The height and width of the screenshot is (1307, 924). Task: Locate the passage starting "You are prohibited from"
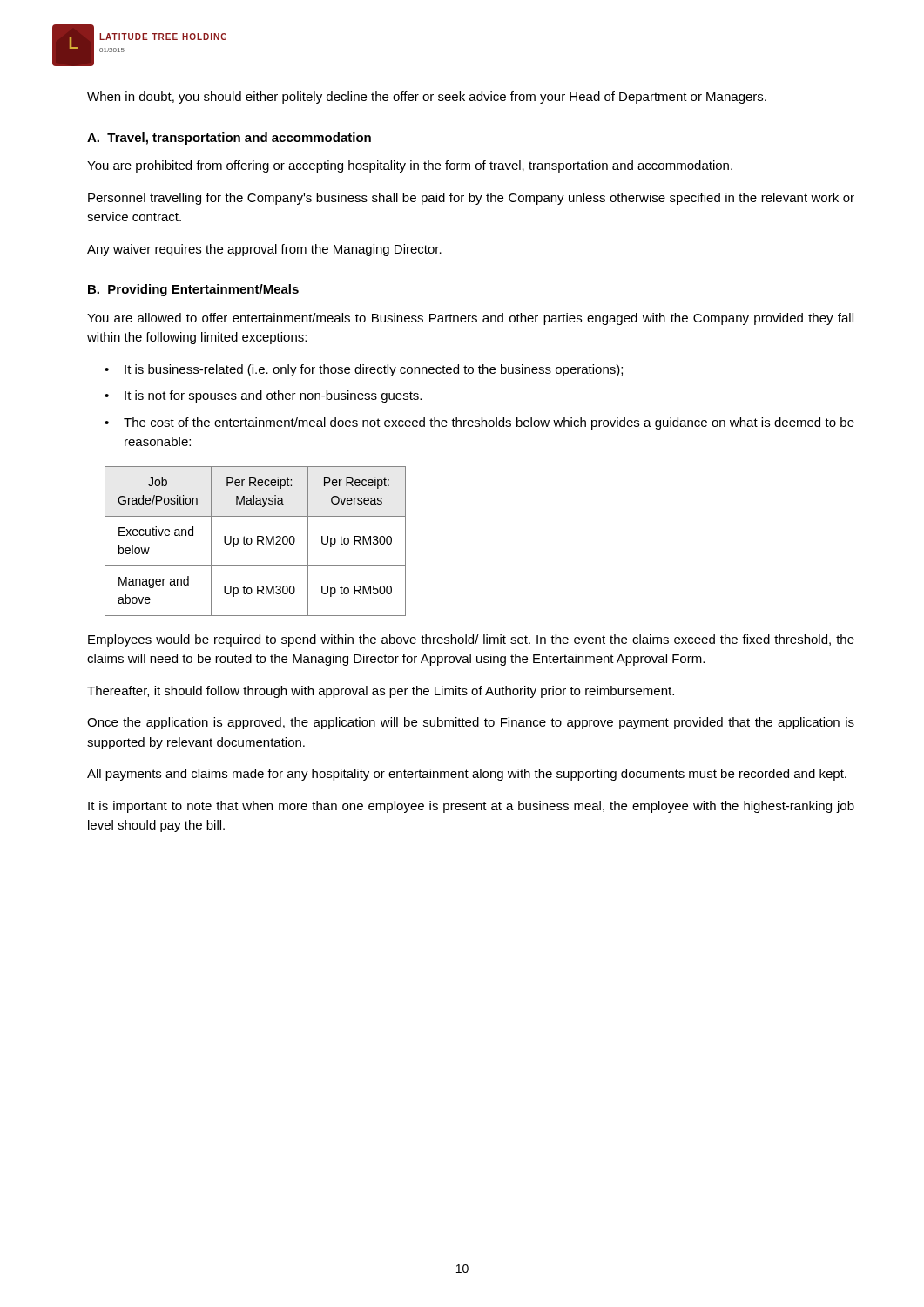(410, 165)
